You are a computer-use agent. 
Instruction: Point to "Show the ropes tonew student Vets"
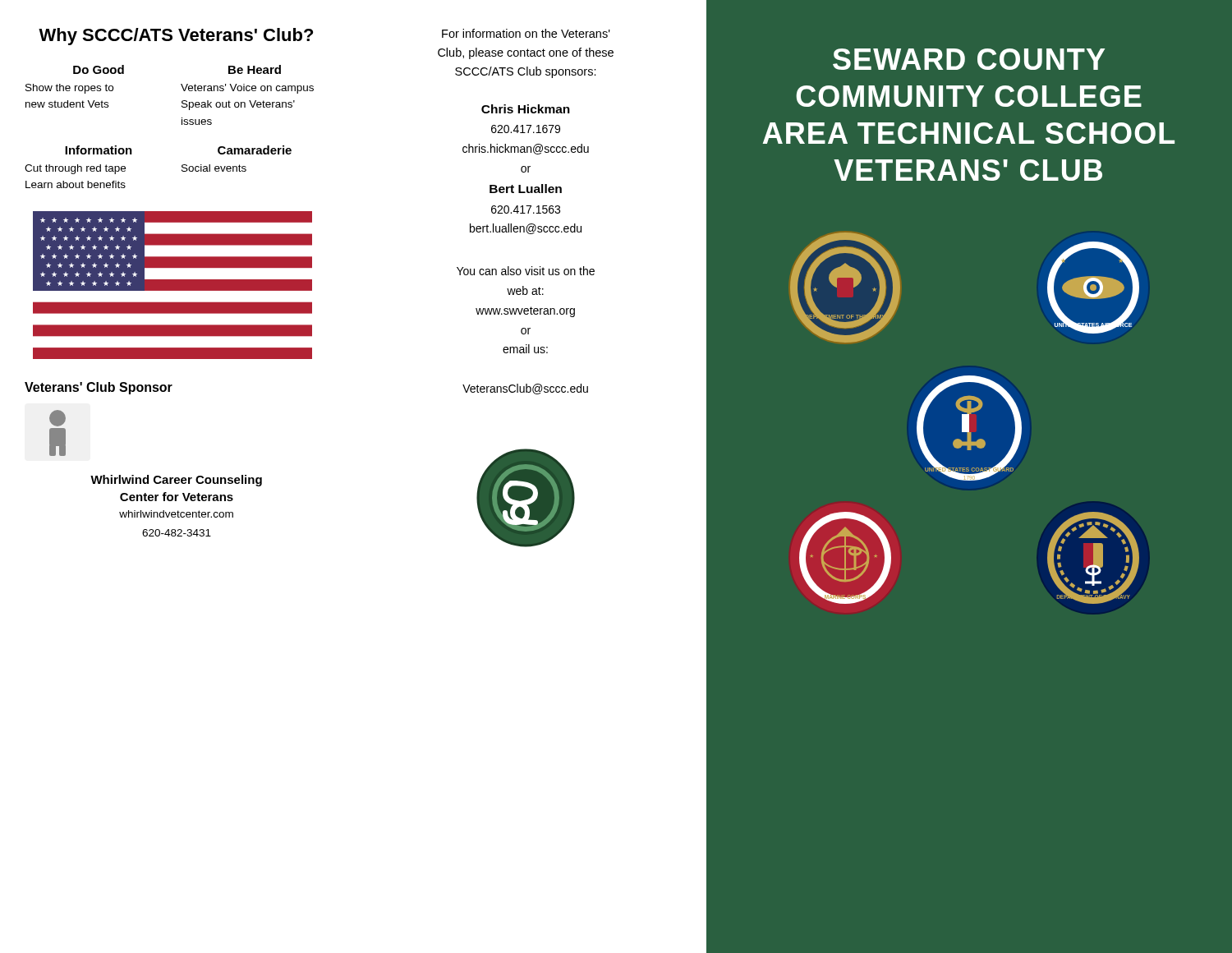[69, 96]
